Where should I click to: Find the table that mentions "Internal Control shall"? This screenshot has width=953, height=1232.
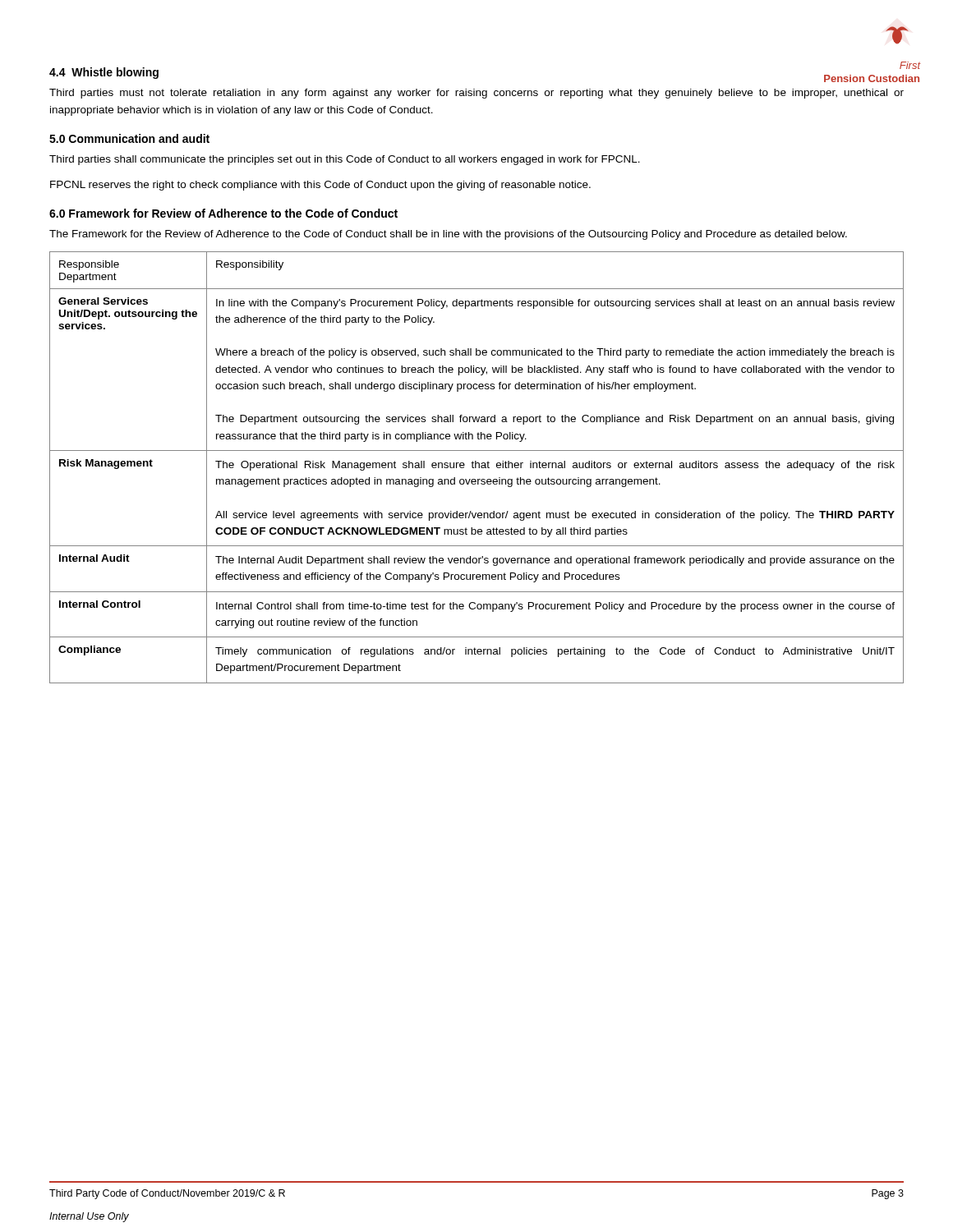[476, 467]
